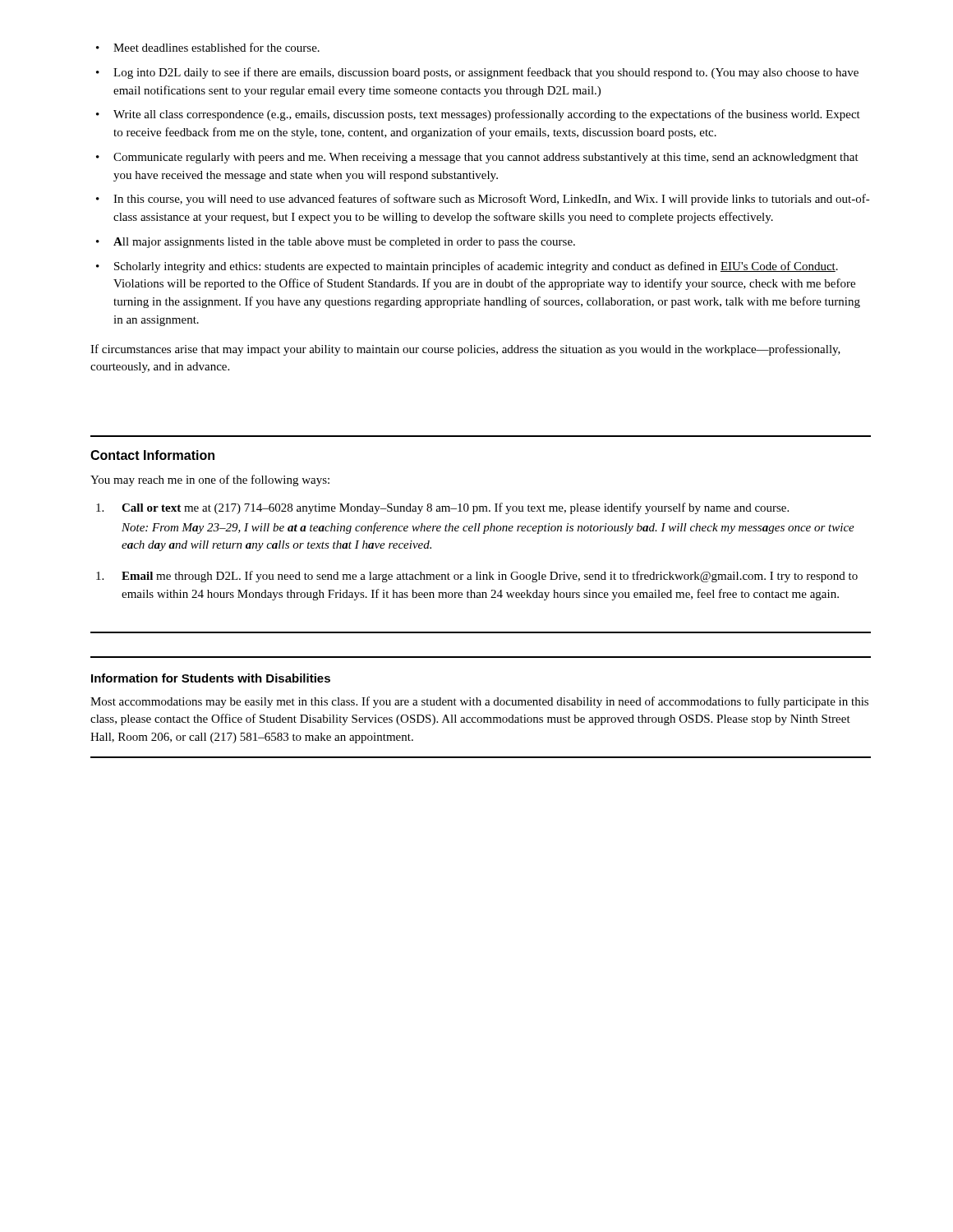The width and height of the screenshot is (953, 1232).
Task: Click on the text starting "Call or text"
Action: pos(483,527)
